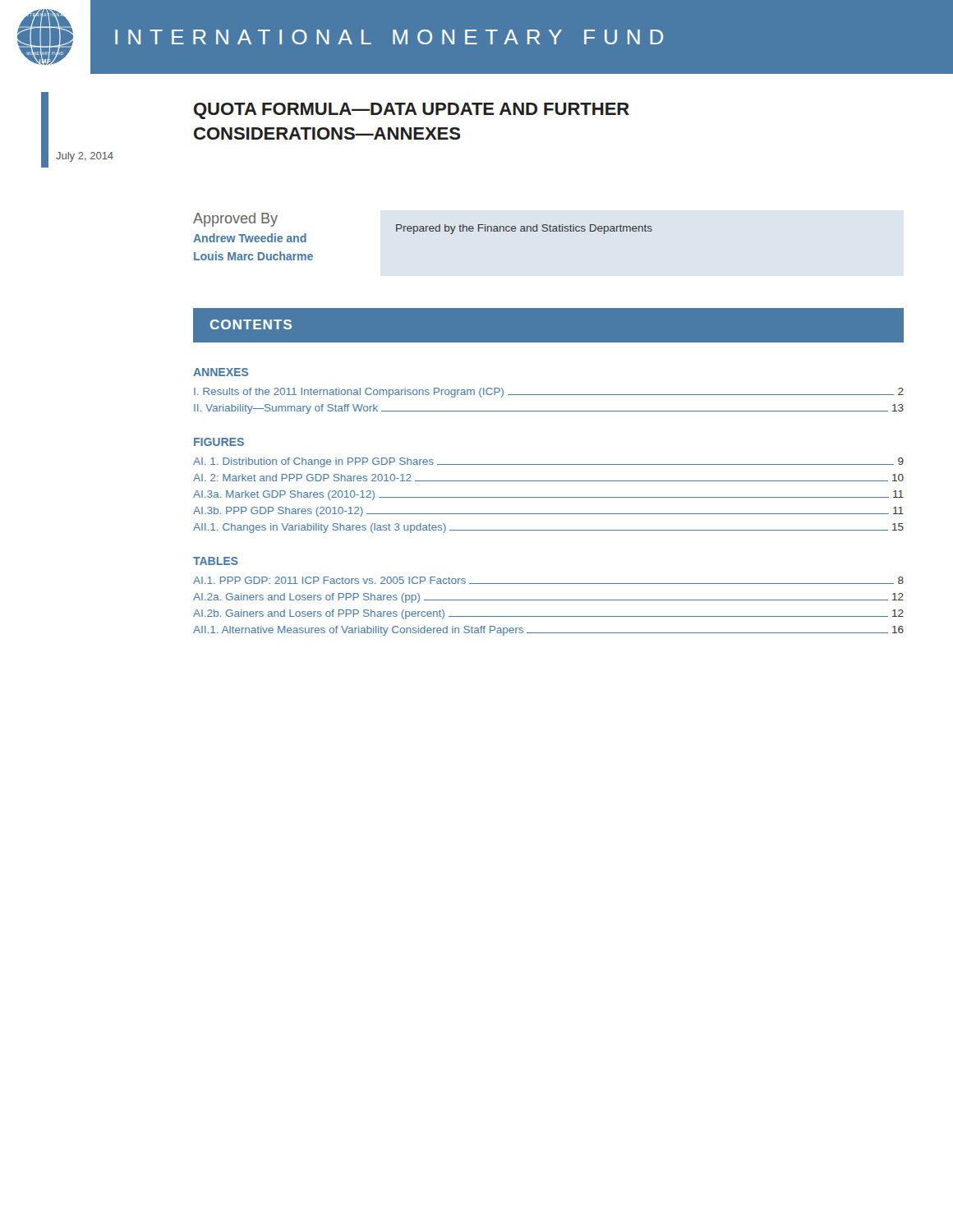Find the block starting "Approved By Andrew Tweedie andLouis Marc"
This screenshot has width=953, height=1232.
279,238
